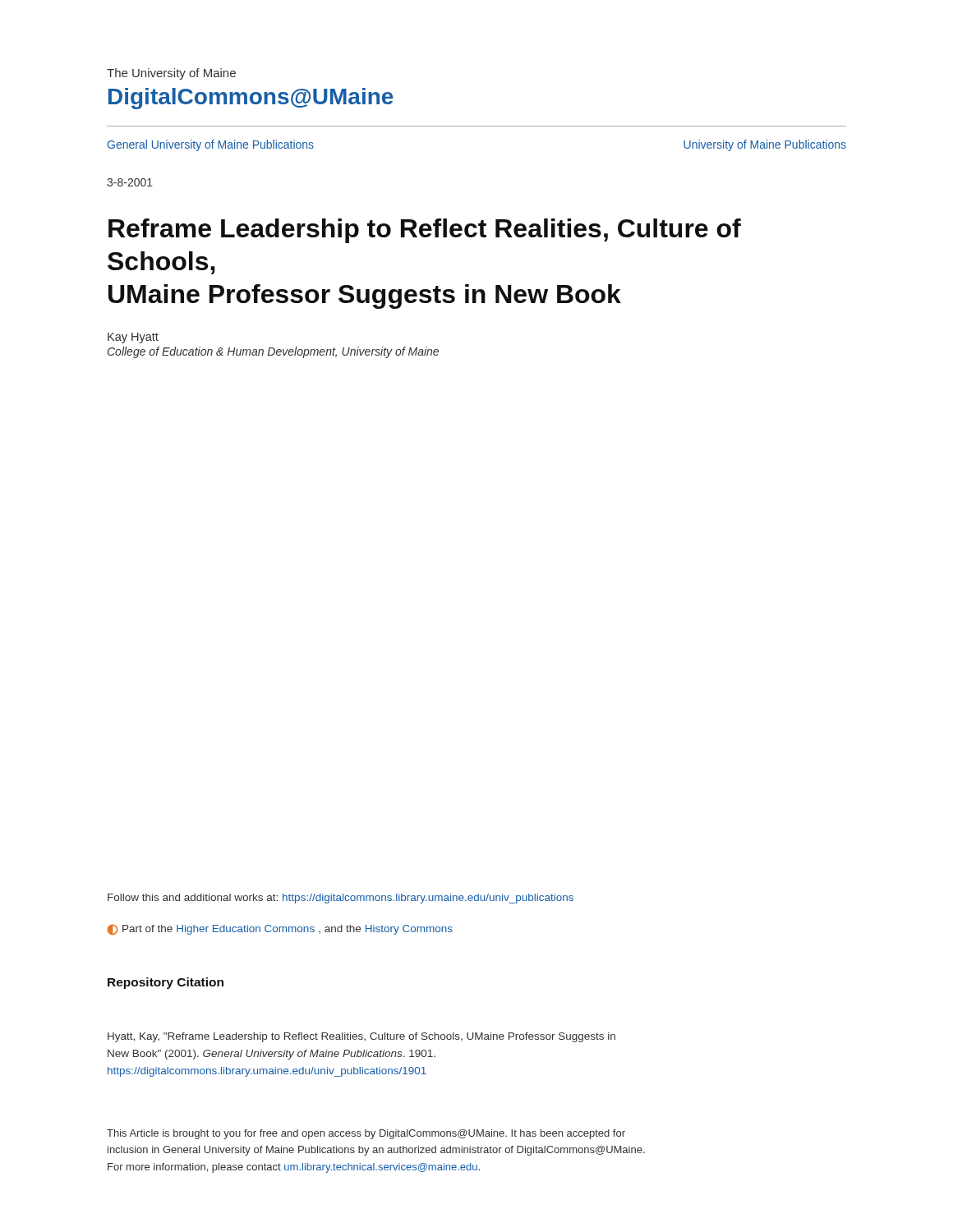Locate the region starting "Repository Citation"
953x1232 pixels.
coord(166,982)
